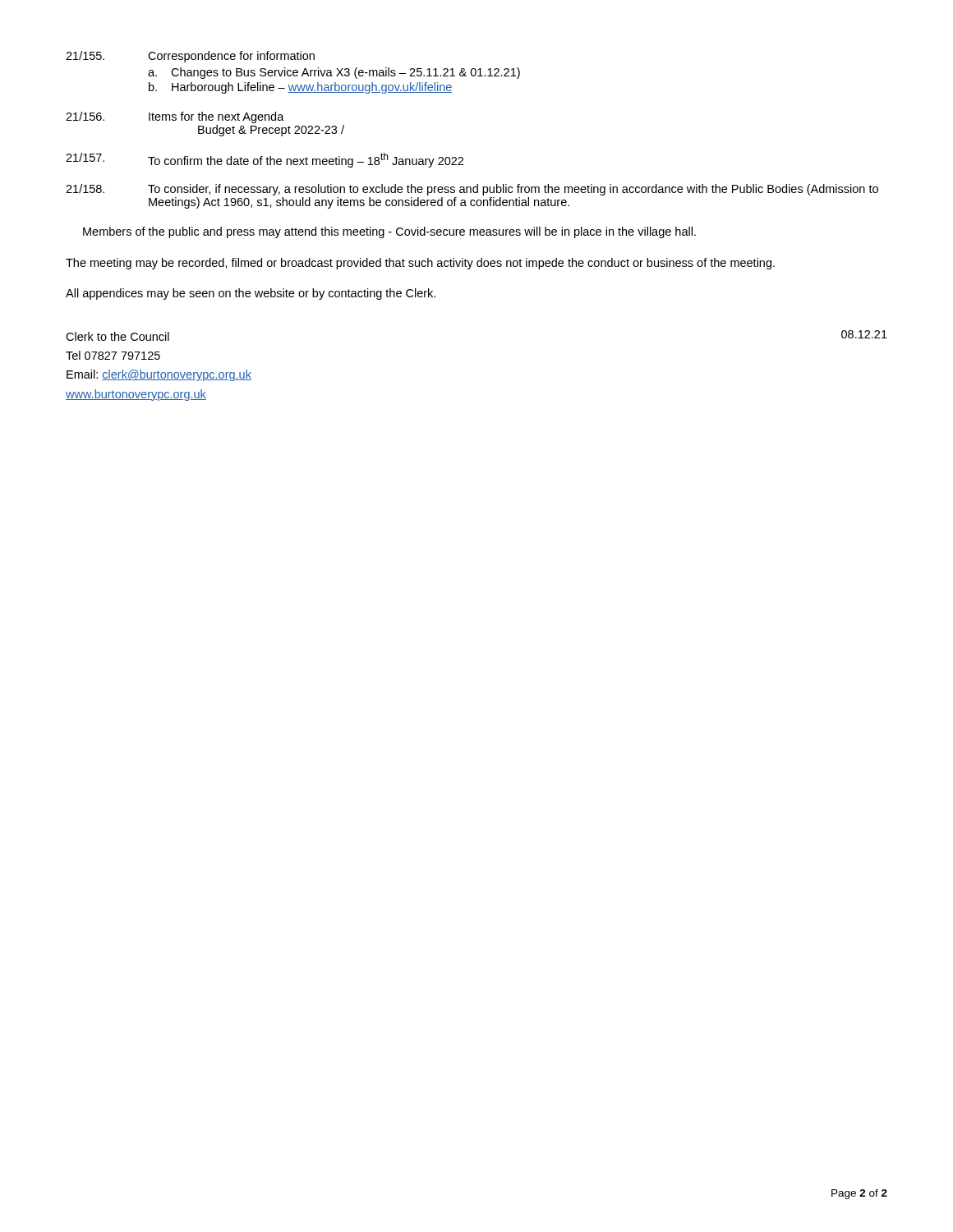Viewport: 953px width, 1232px height.
Task: Find the text block starting "21/156. Items for"
Action: click(175, 117)
